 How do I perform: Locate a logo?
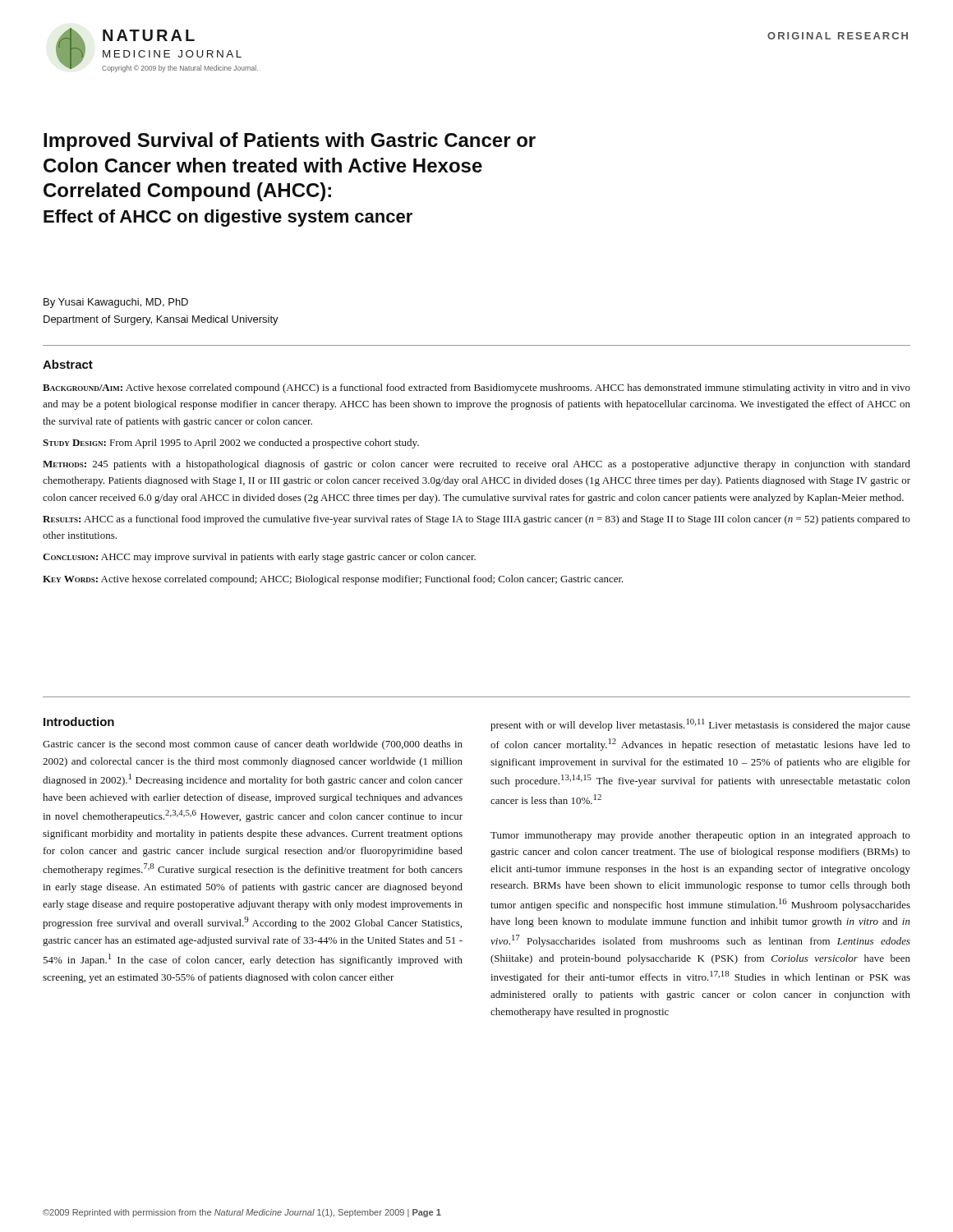coord(152,51)
